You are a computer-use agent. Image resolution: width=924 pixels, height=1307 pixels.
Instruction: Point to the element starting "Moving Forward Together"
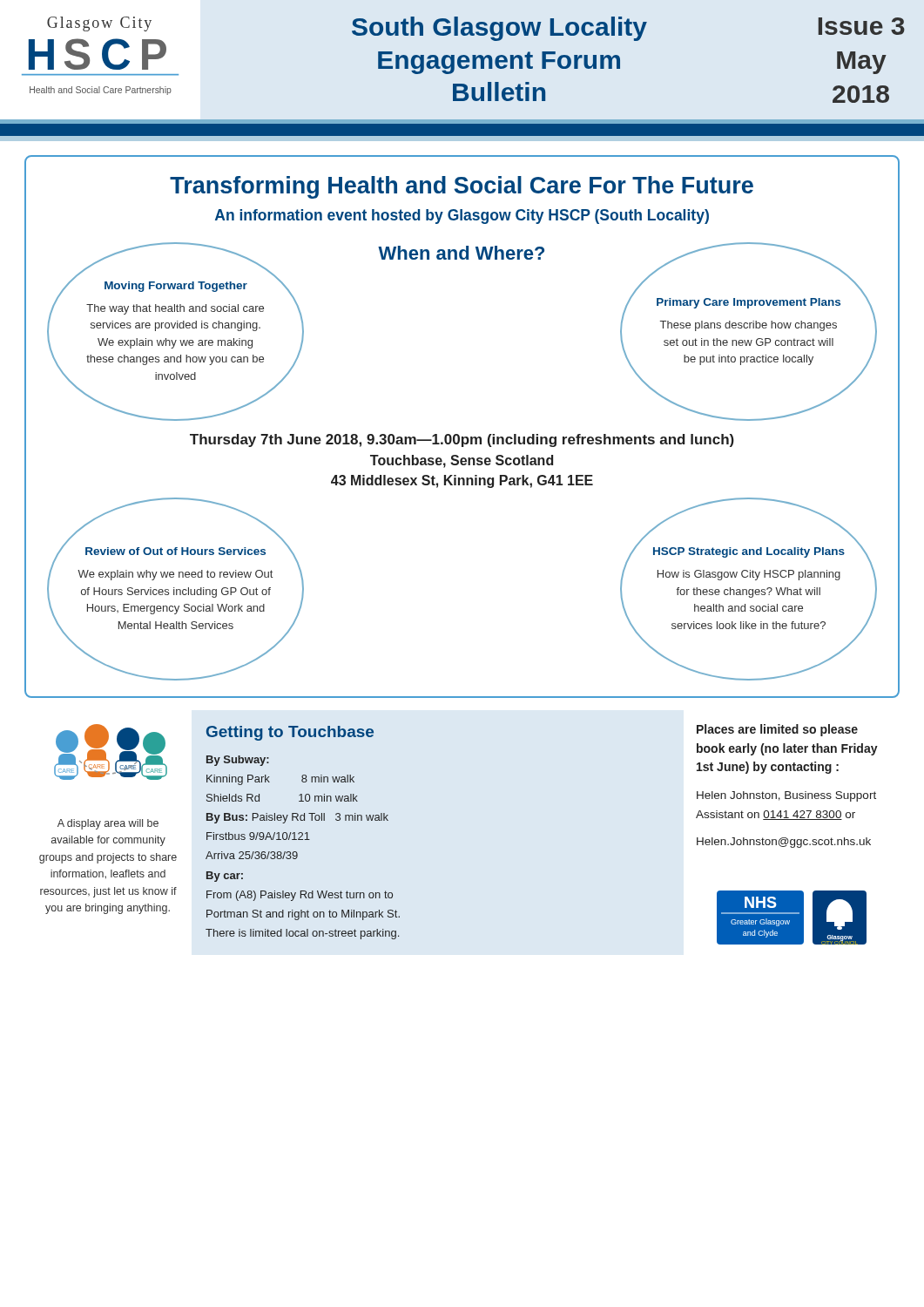(x=175, y=332)
